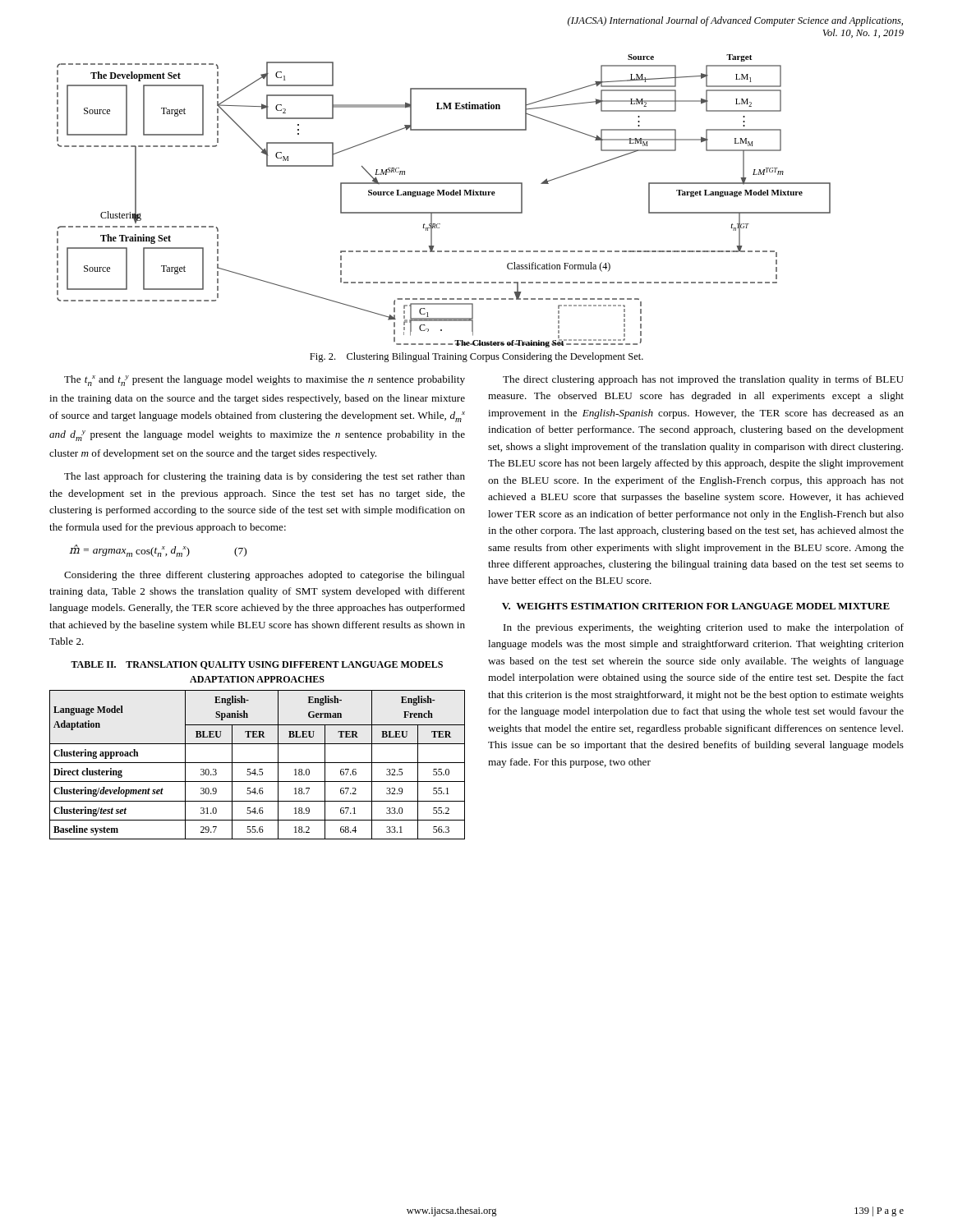This screenshot has width=953, height=1232.
Task: Click the section header that begins "V. WEIGHTS ESTIMATION CRITERION FOR LANGUAGE"
Action: coord(696,606)
